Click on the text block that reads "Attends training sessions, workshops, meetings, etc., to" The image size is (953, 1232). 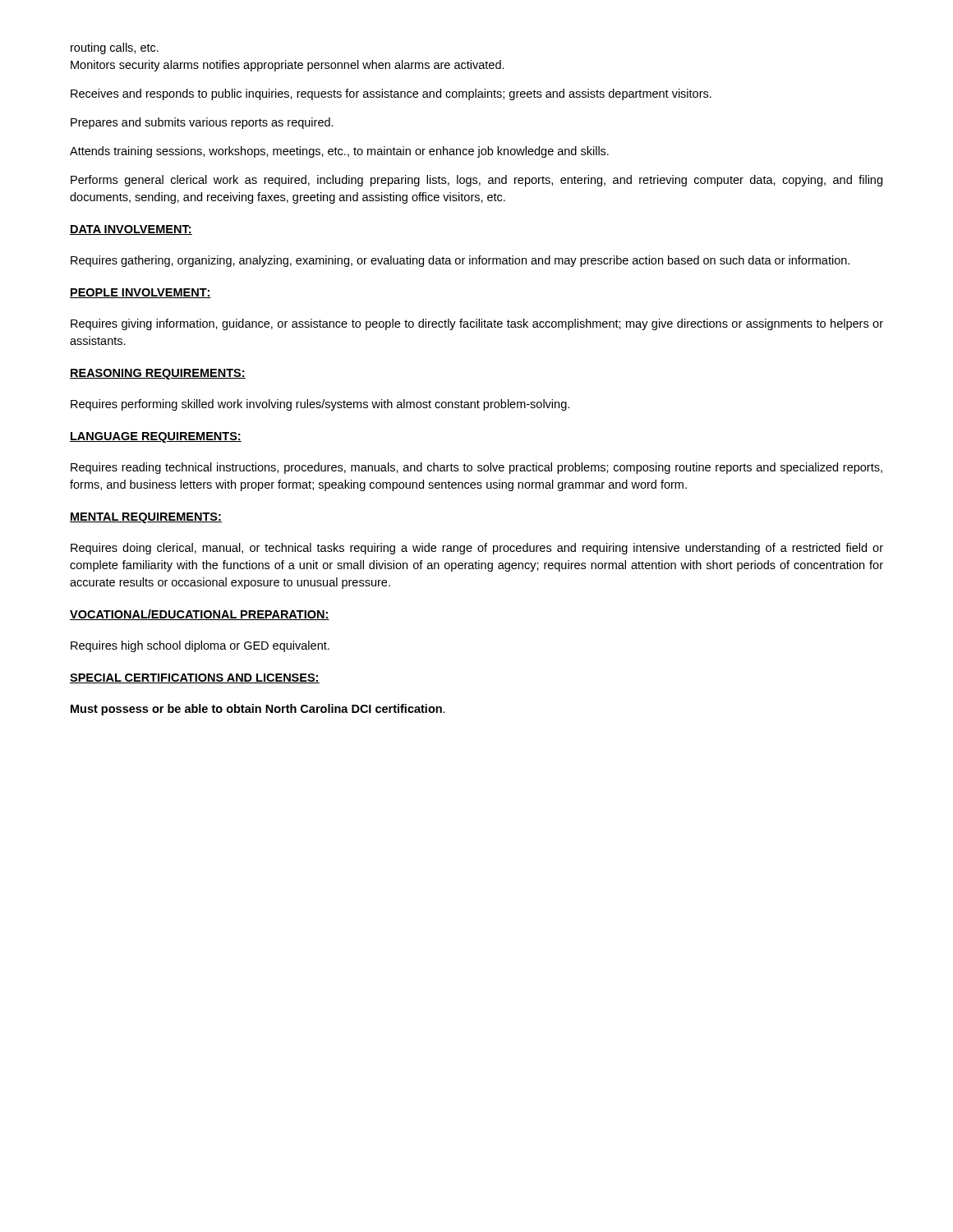point(340,151)
